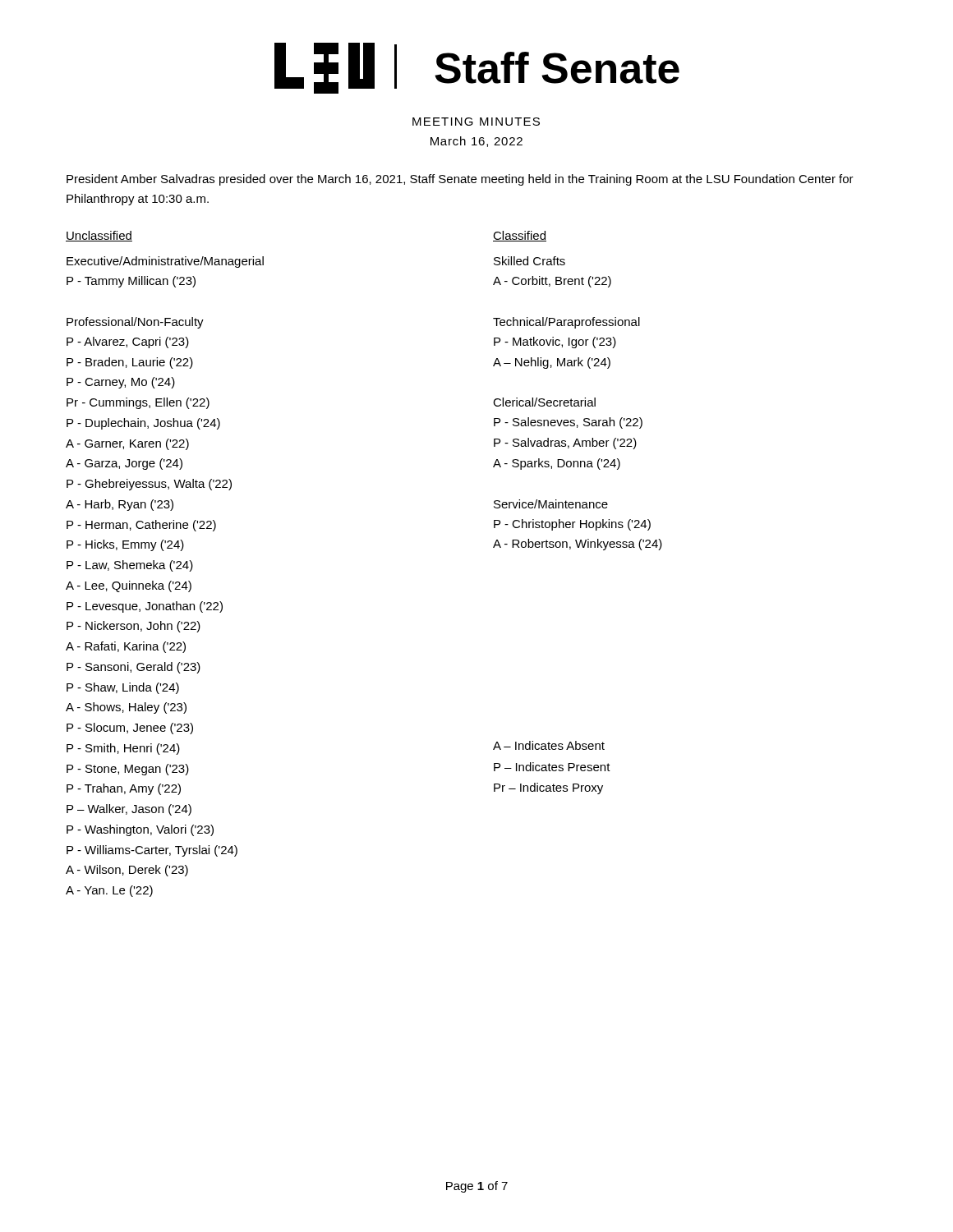The width and height of the screenshot is (953, 1232).
Task: Find the element starting "MEETING MINUTES March 16, 2022"
Action: point(476,131)
